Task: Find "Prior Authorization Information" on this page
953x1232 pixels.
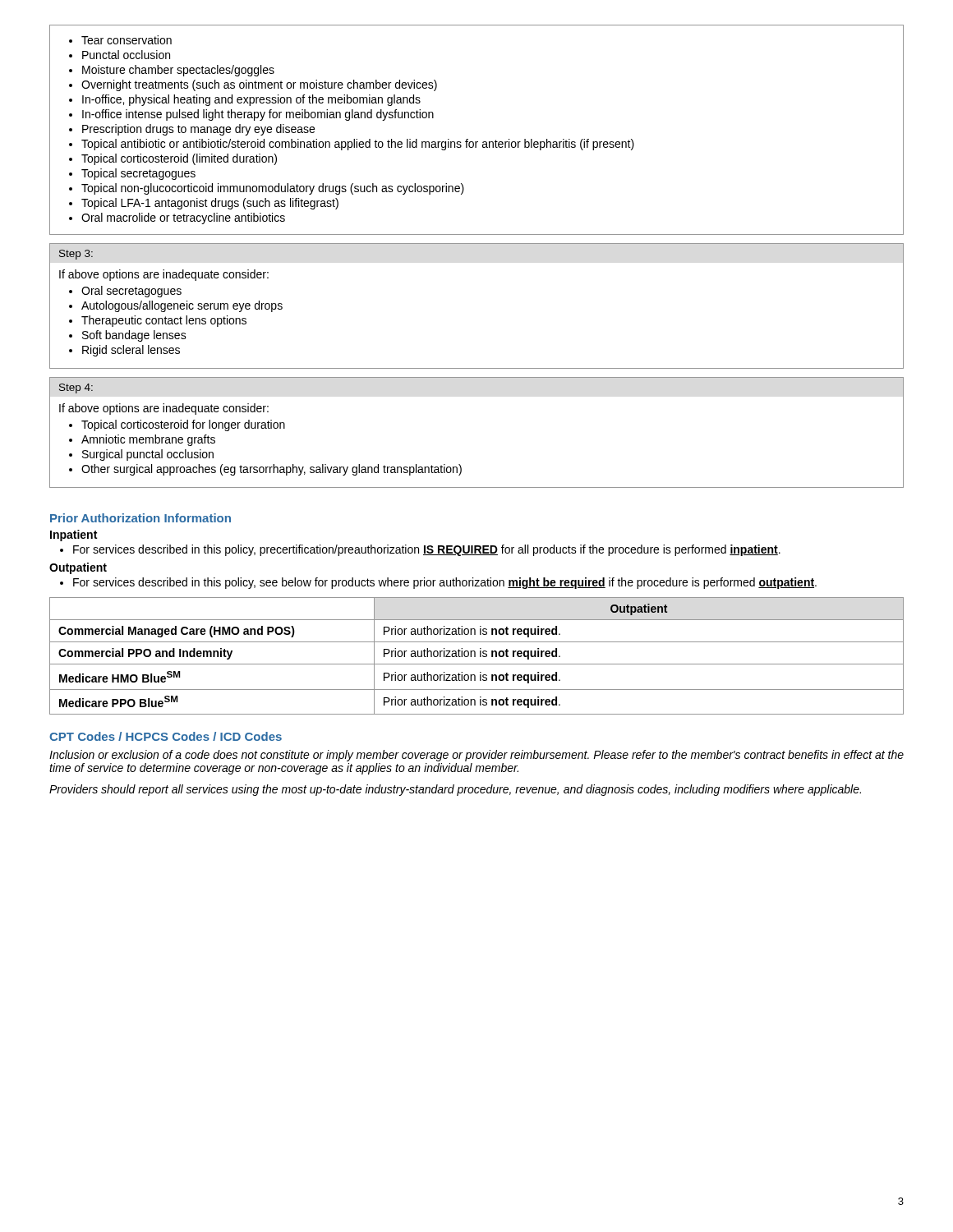Action: 140,518
